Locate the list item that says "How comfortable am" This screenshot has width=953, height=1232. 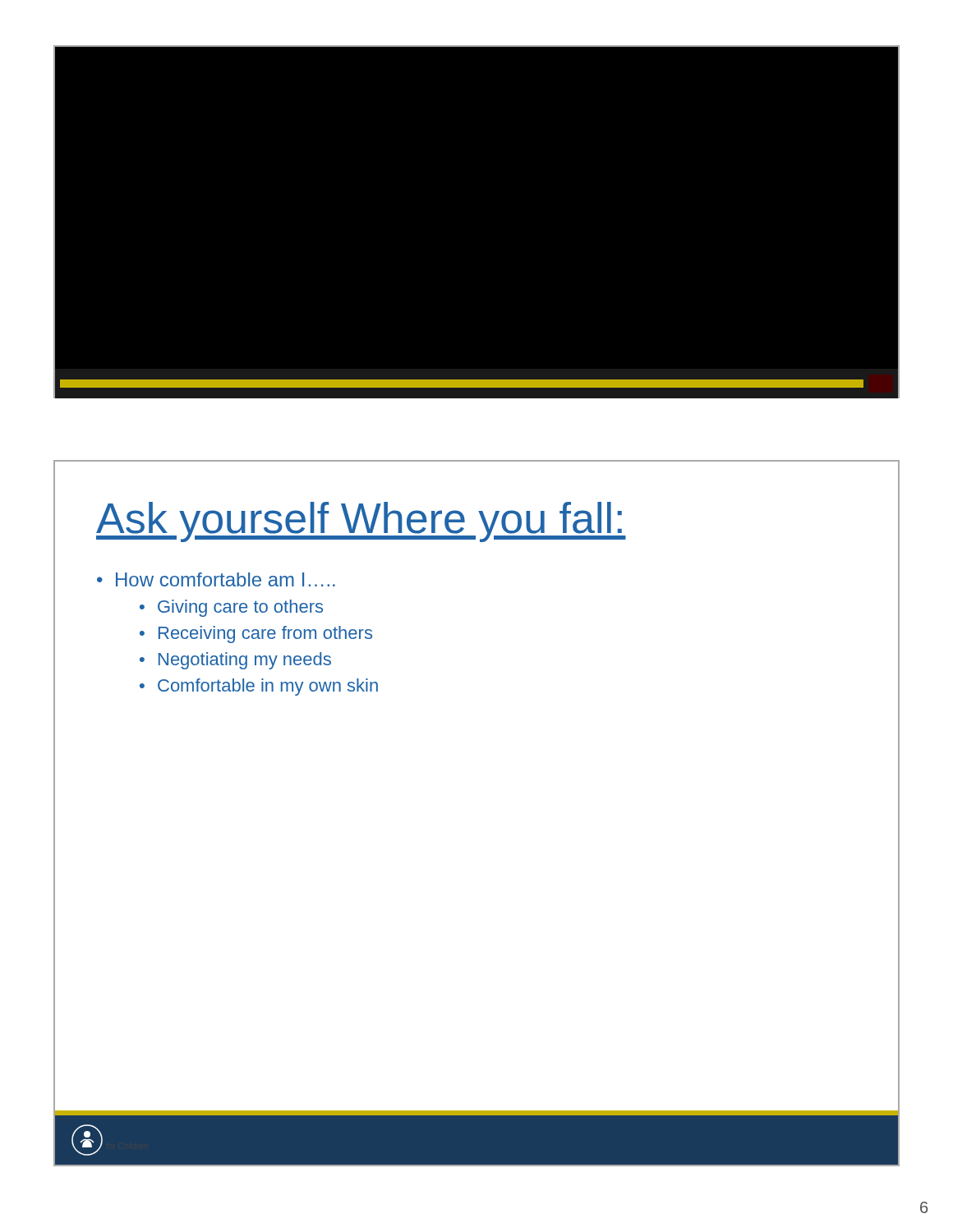click(226, 579)
